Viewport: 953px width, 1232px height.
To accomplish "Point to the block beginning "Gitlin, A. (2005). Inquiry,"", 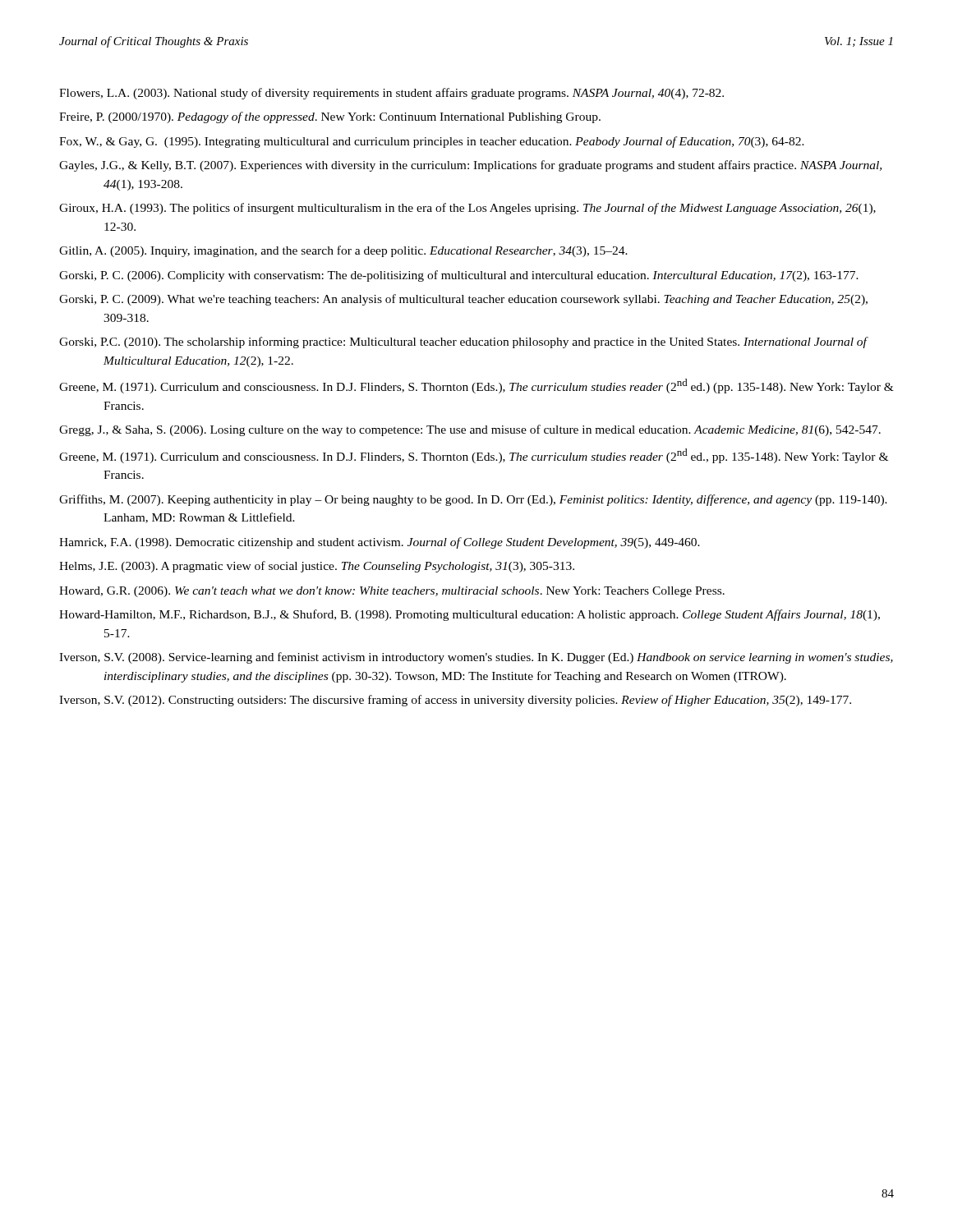I will click(x=344, y=250).
